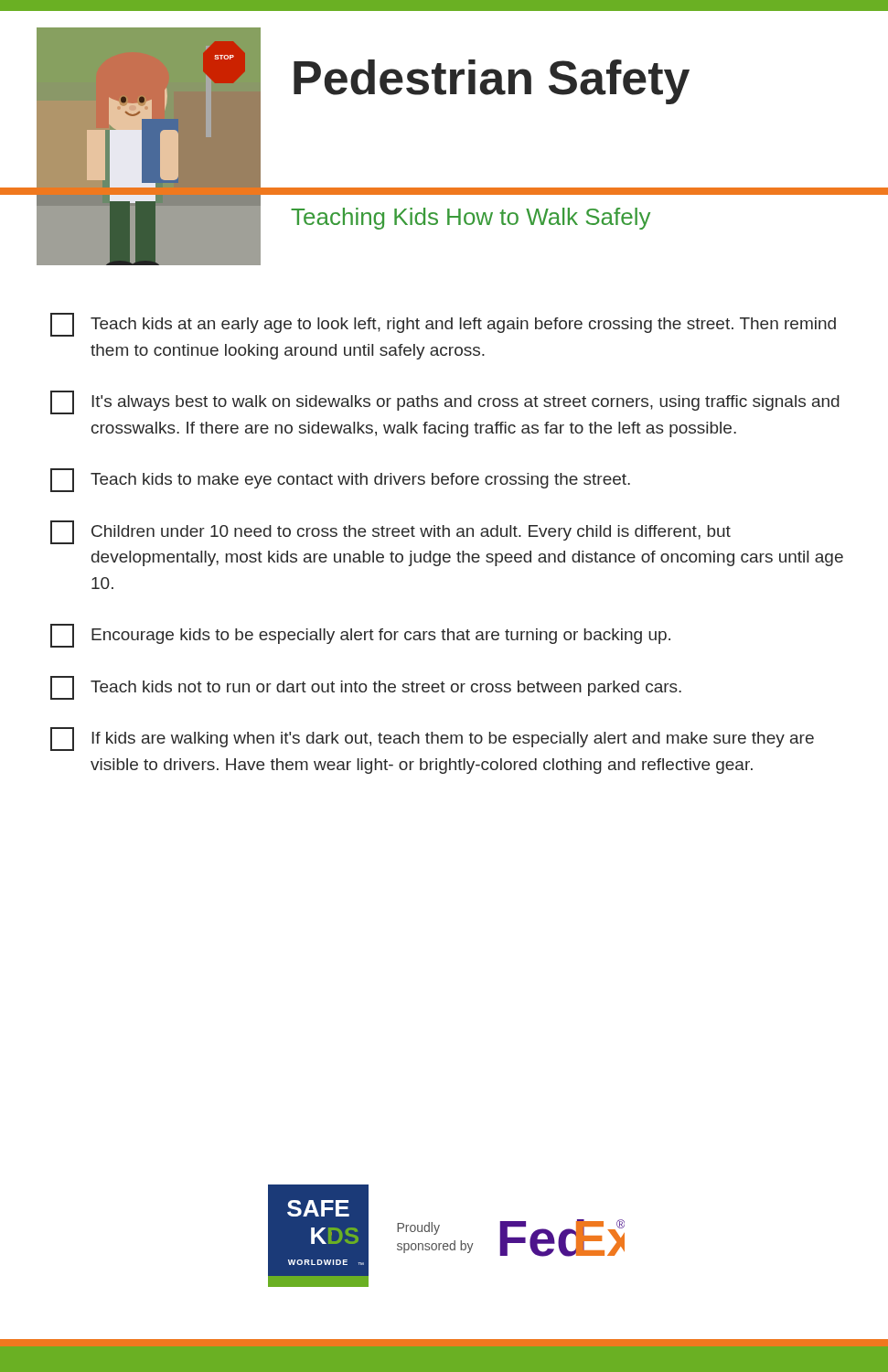888x1372 pixels.
Task: Select the list item that says "It's always best to walk"
Action: (448, 415)
